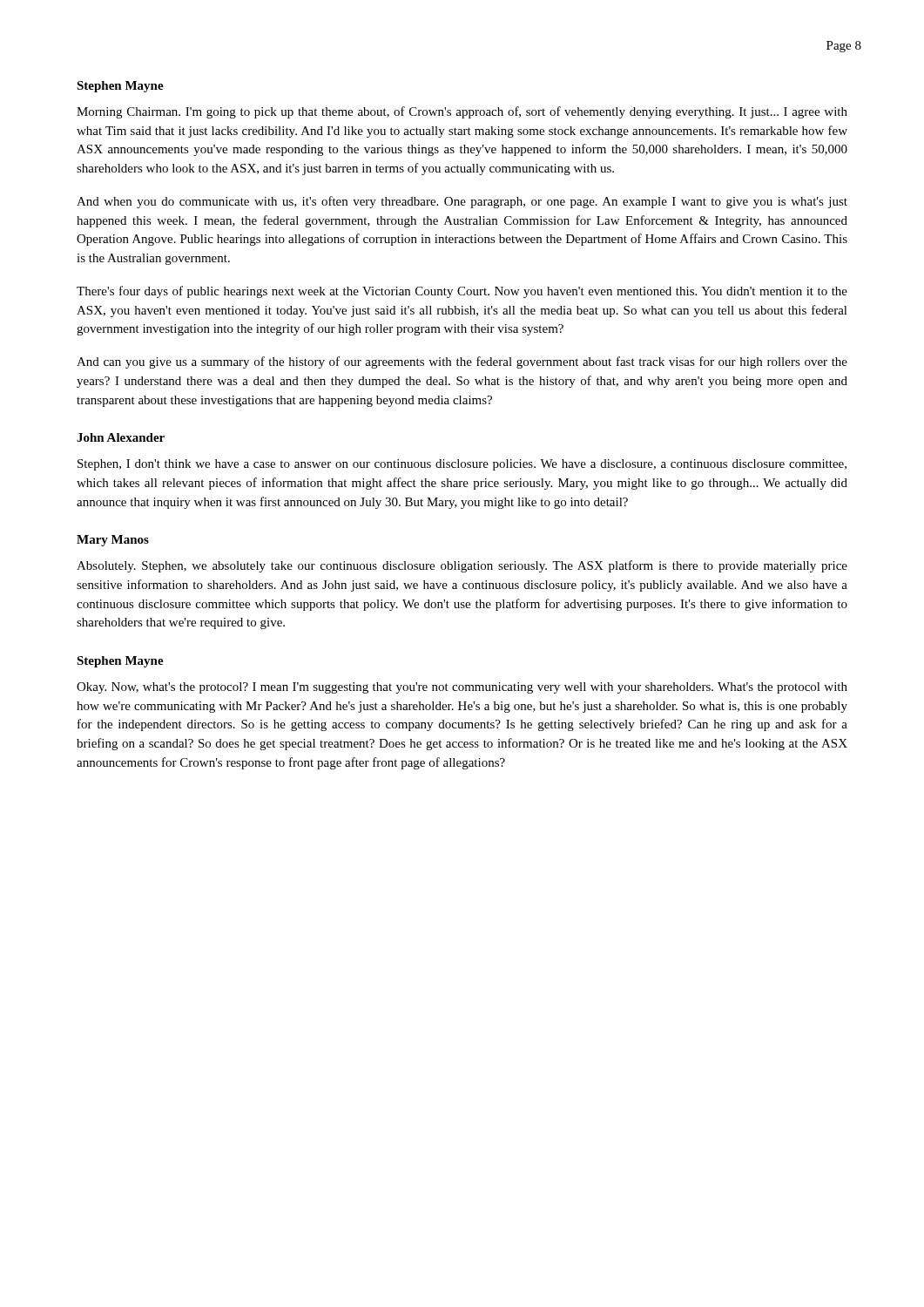Point to the text block starting "Stephen, I don't think"
This screenshot has height=1307, width=924.
click(462, 482)
